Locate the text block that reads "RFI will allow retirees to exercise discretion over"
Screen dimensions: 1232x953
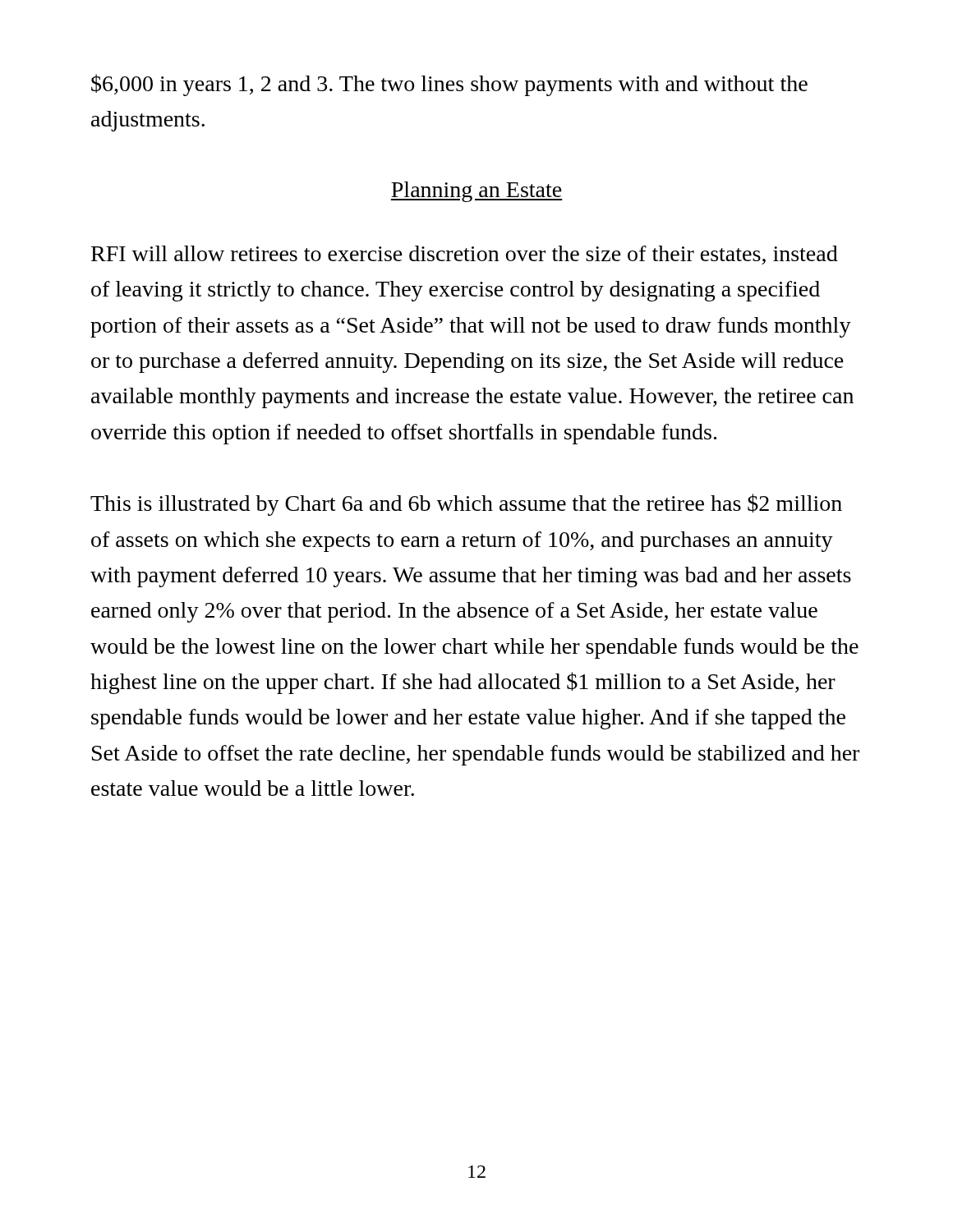[x=472, y=342]
